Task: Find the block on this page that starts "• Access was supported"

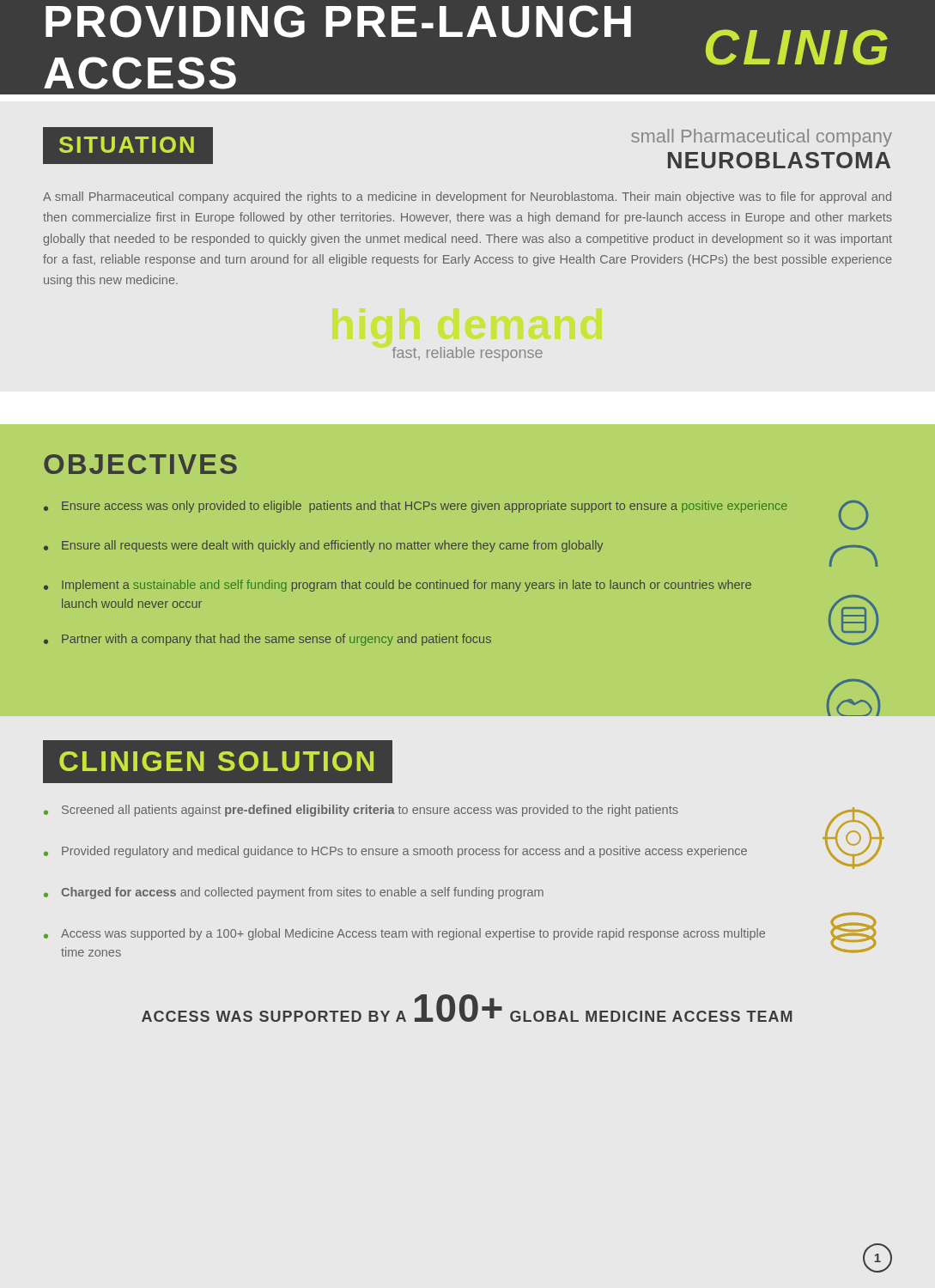Action: coord(416,943)
